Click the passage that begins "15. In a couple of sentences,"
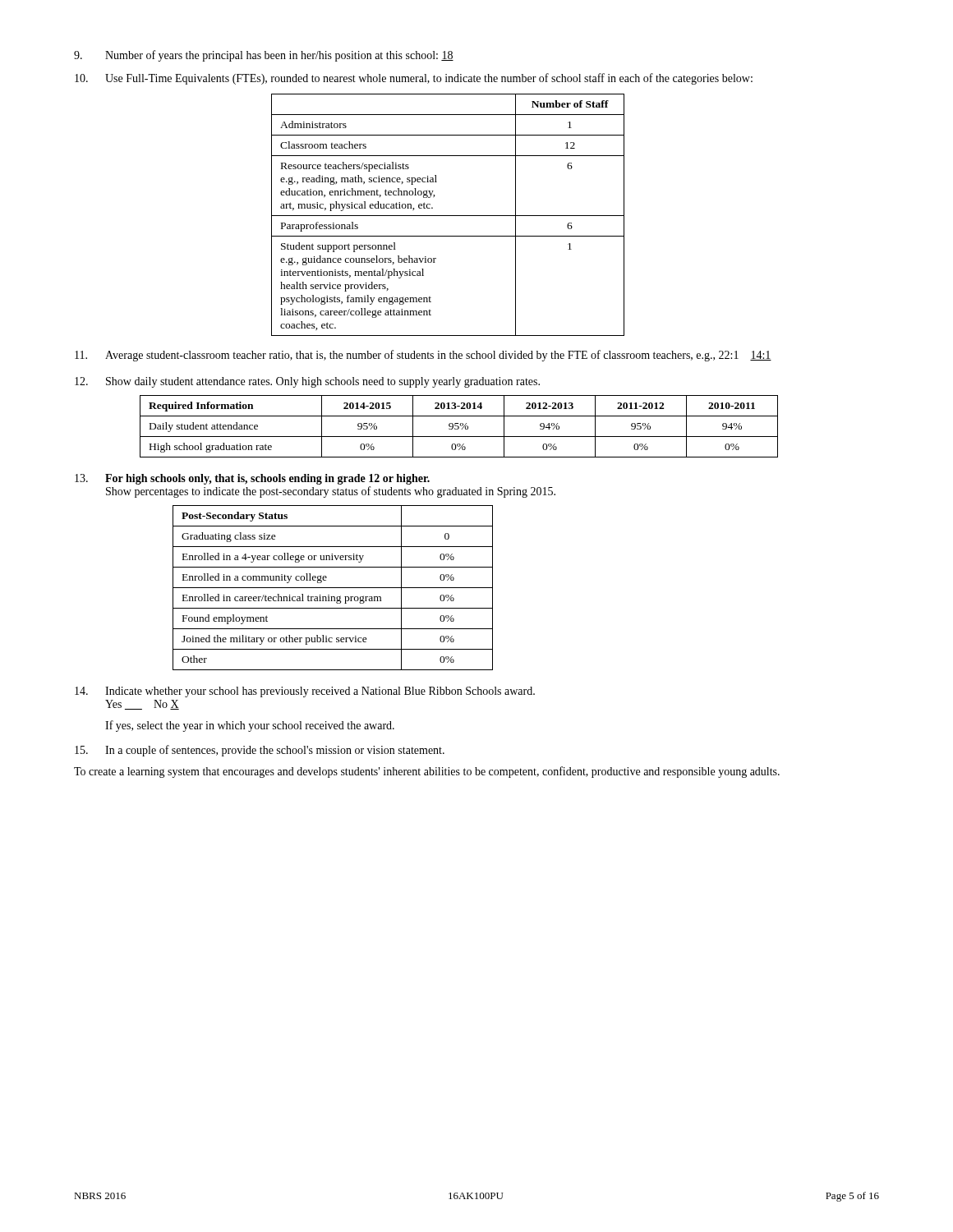The width and height of the screenshot is (953, 1232). point(259,751)
